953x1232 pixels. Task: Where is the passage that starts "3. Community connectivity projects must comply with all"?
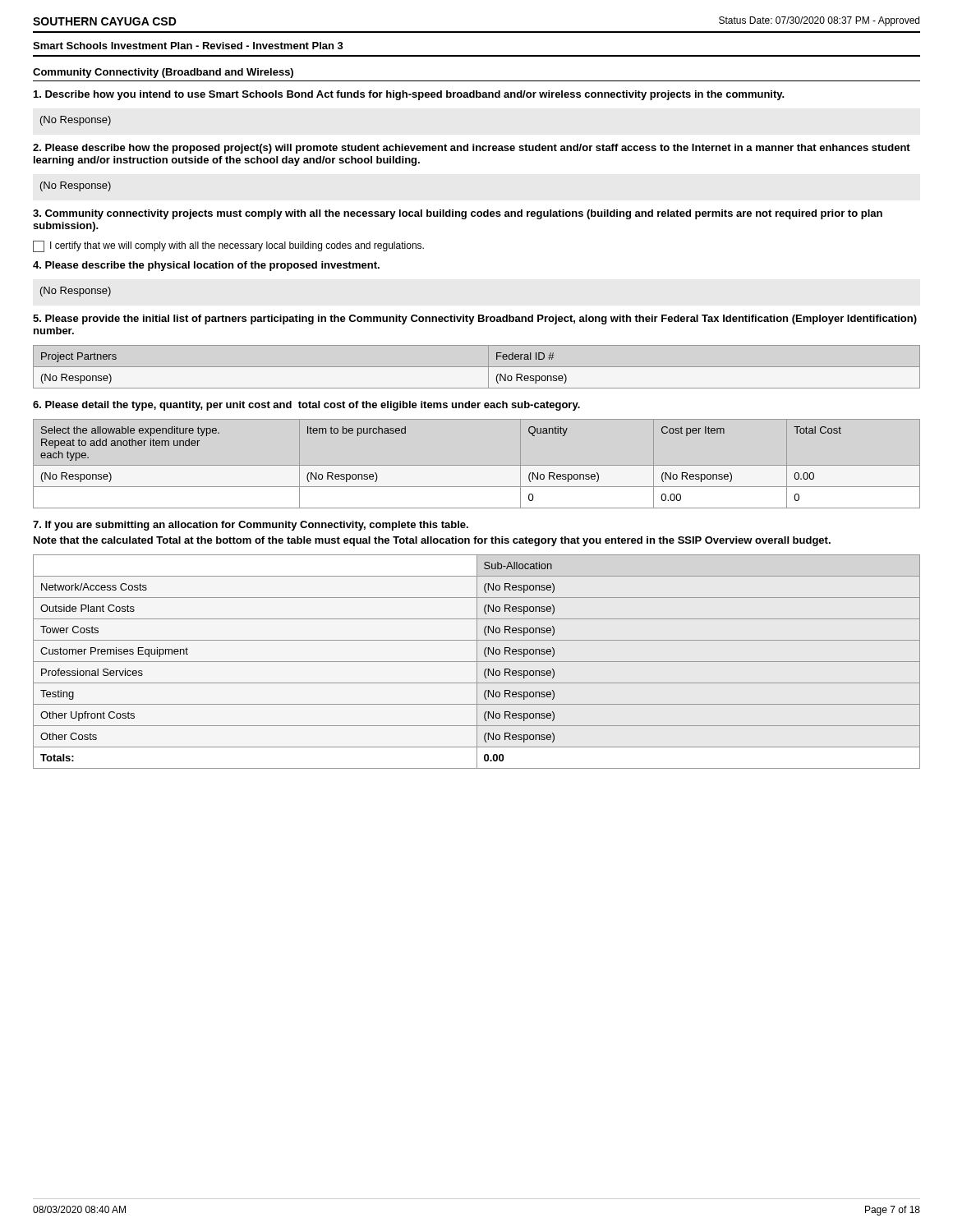pyautogui.click(x=476, y=219)
